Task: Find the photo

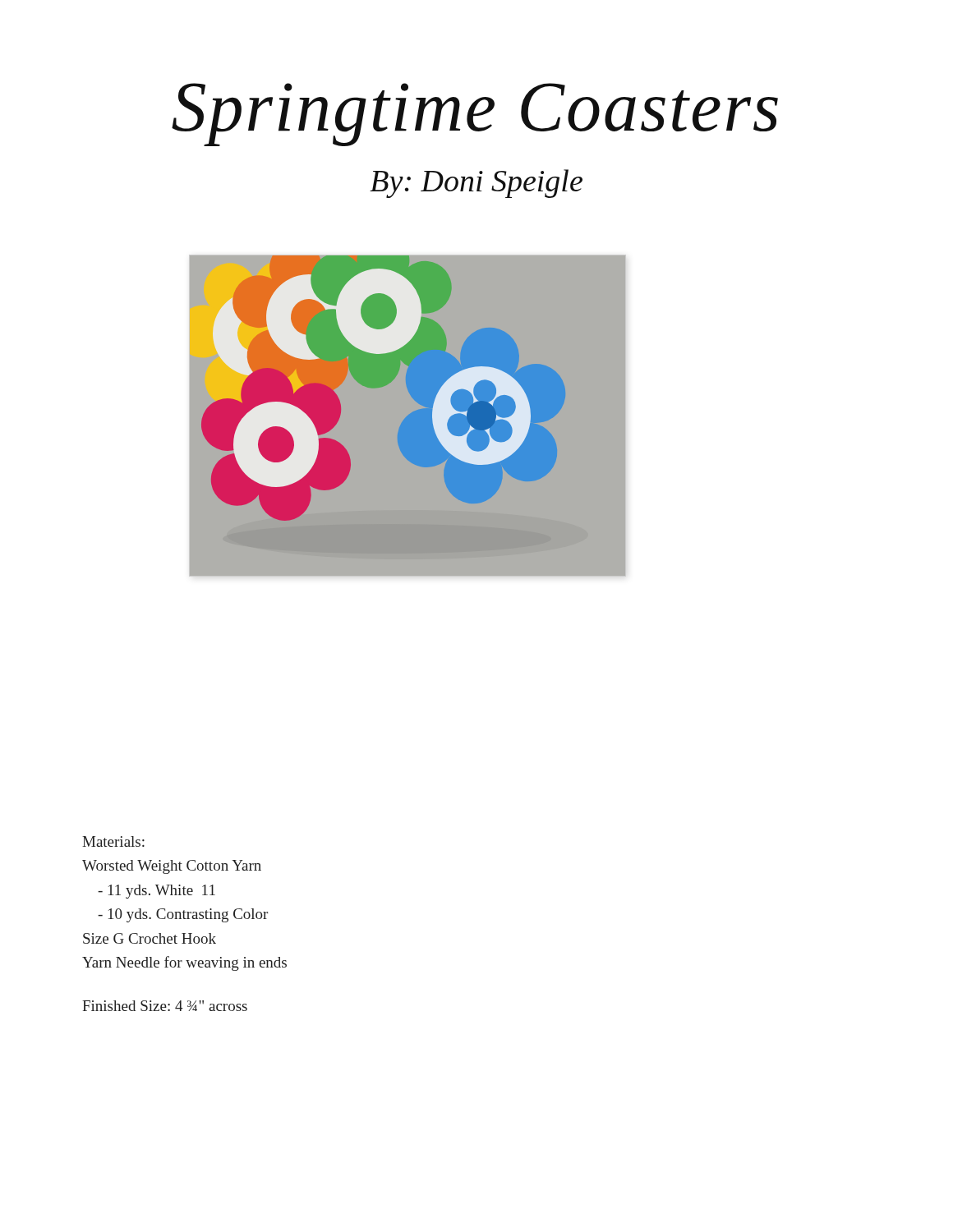Action: tap(407, 415)
